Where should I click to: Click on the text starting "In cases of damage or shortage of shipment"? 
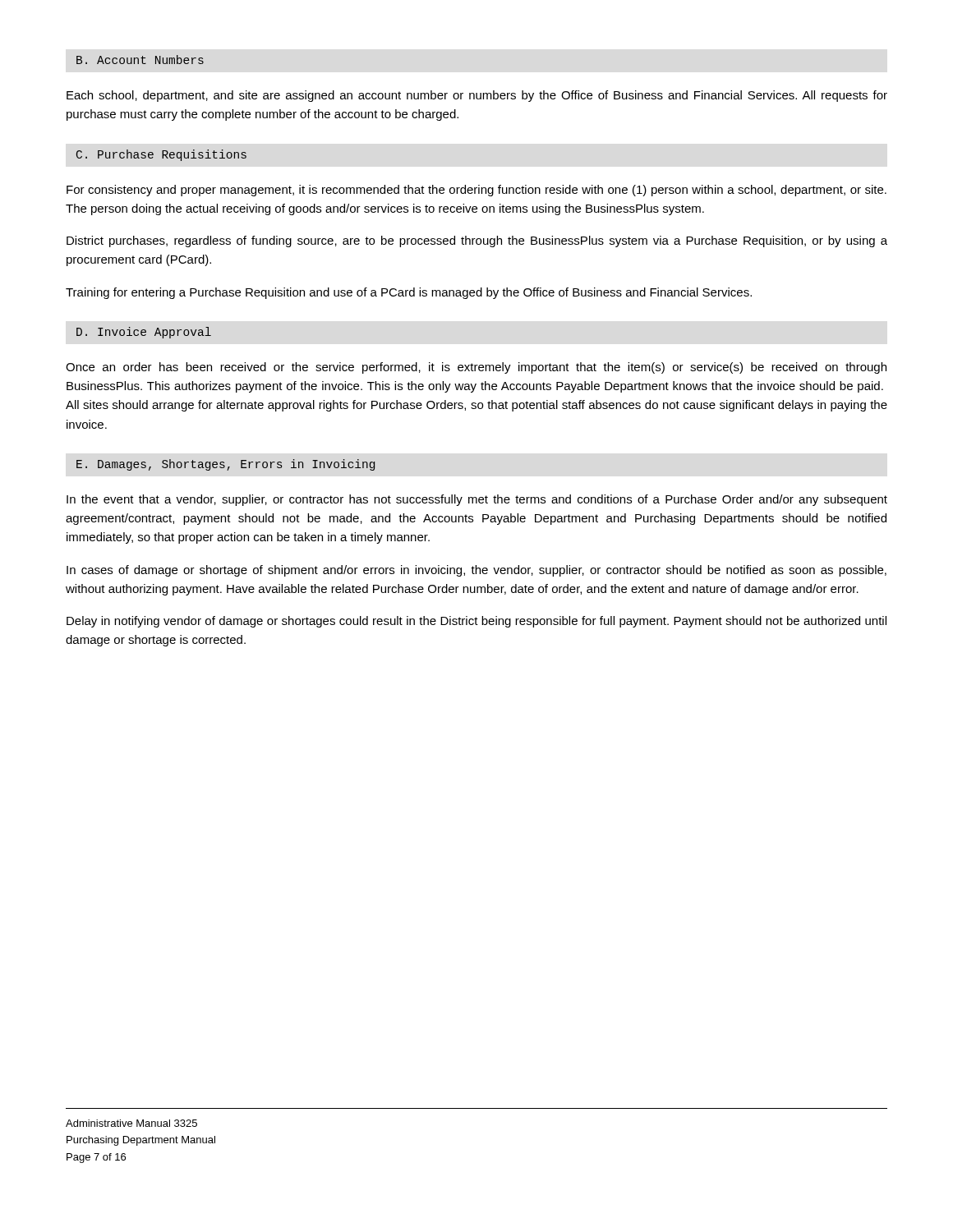pyautogui.click(x=476, y=579)
